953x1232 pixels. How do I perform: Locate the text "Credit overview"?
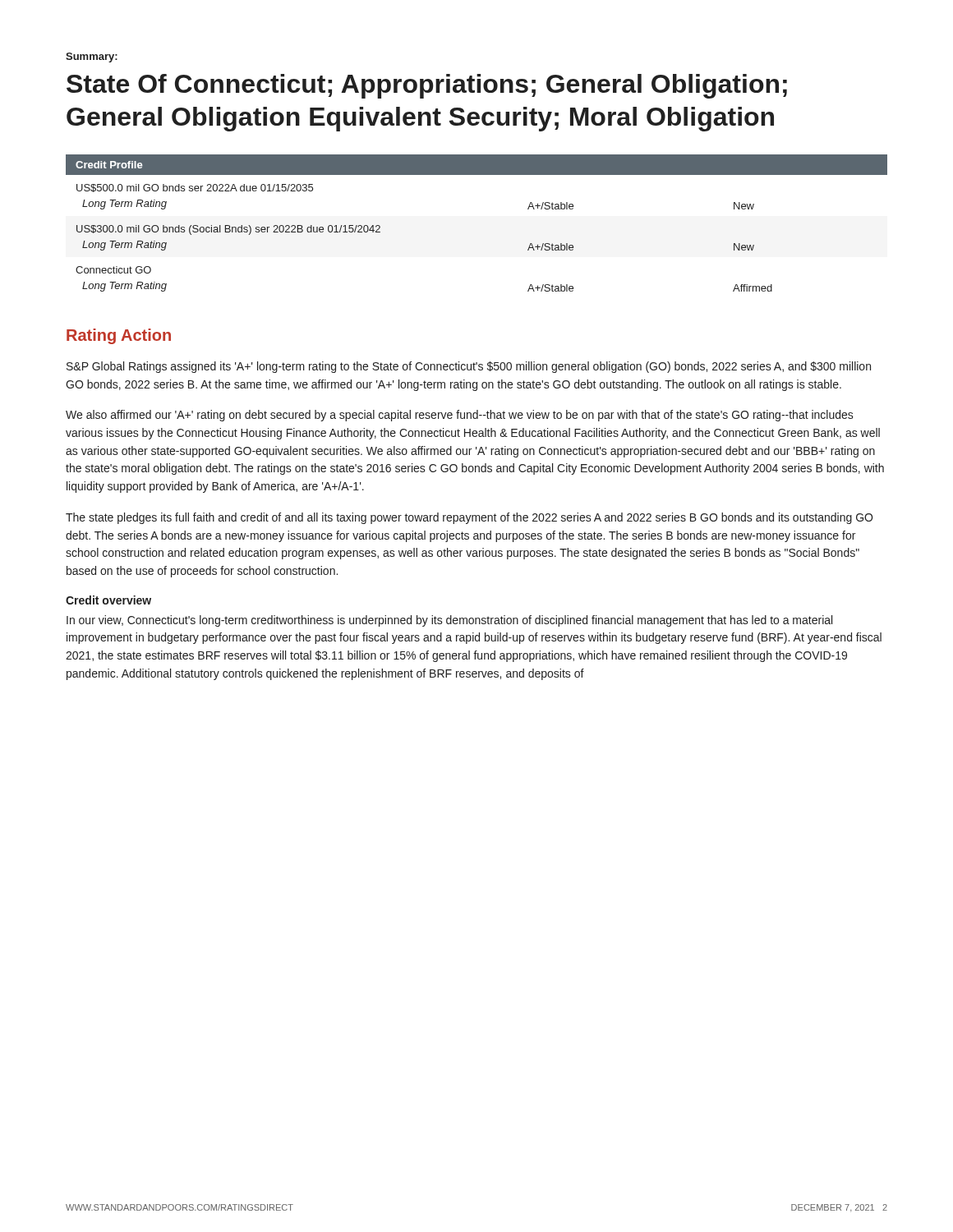(109, 600)
